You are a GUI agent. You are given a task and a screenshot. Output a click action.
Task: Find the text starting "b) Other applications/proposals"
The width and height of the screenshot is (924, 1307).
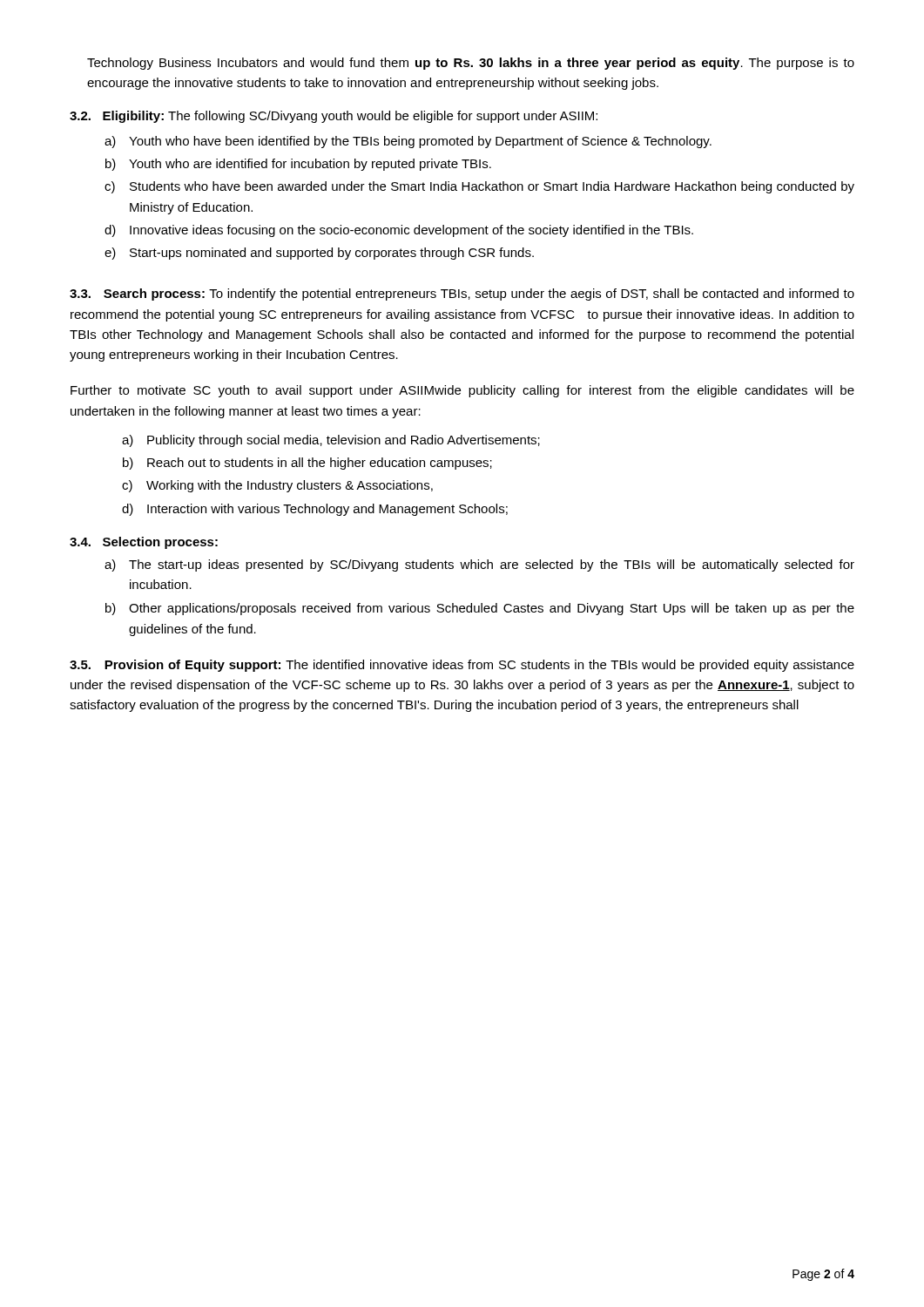pyautogui.click(x=479, y=618)
